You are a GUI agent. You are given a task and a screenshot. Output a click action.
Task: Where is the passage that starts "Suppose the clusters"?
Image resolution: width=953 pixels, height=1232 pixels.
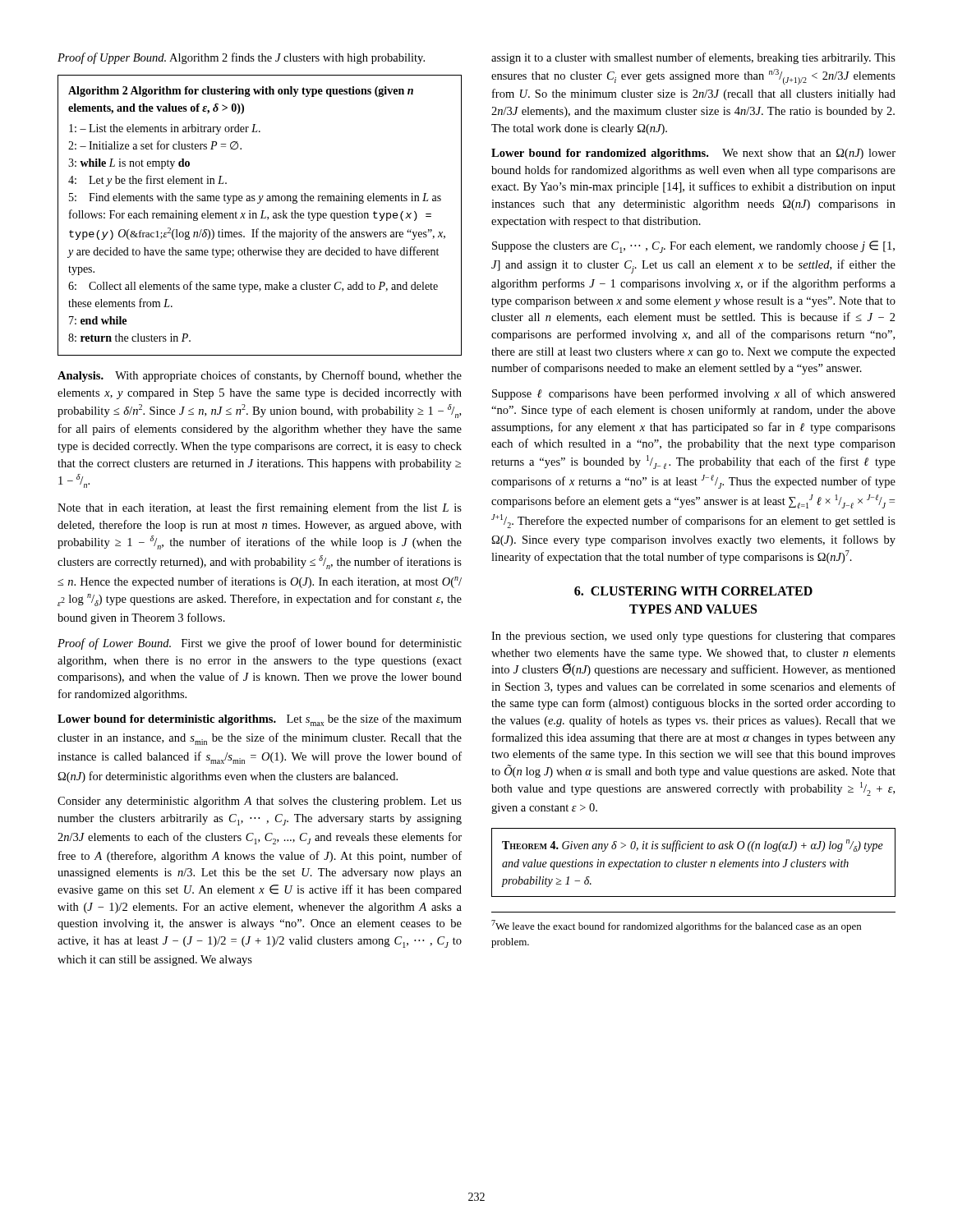coord(693,307)
